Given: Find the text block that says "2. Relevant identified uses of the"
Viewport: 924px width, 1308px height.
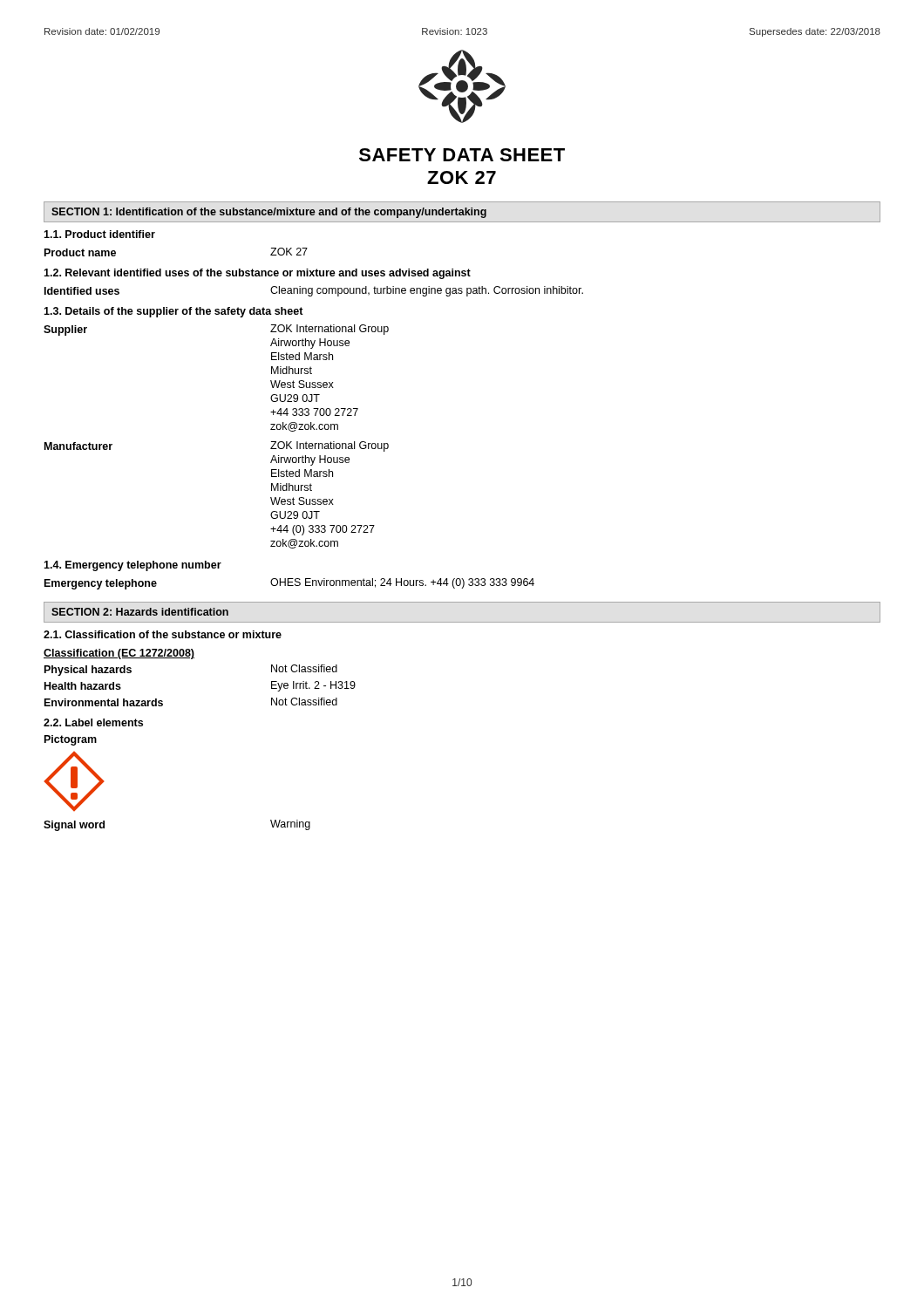Looking at the screenshot, I should click(257, 273).
